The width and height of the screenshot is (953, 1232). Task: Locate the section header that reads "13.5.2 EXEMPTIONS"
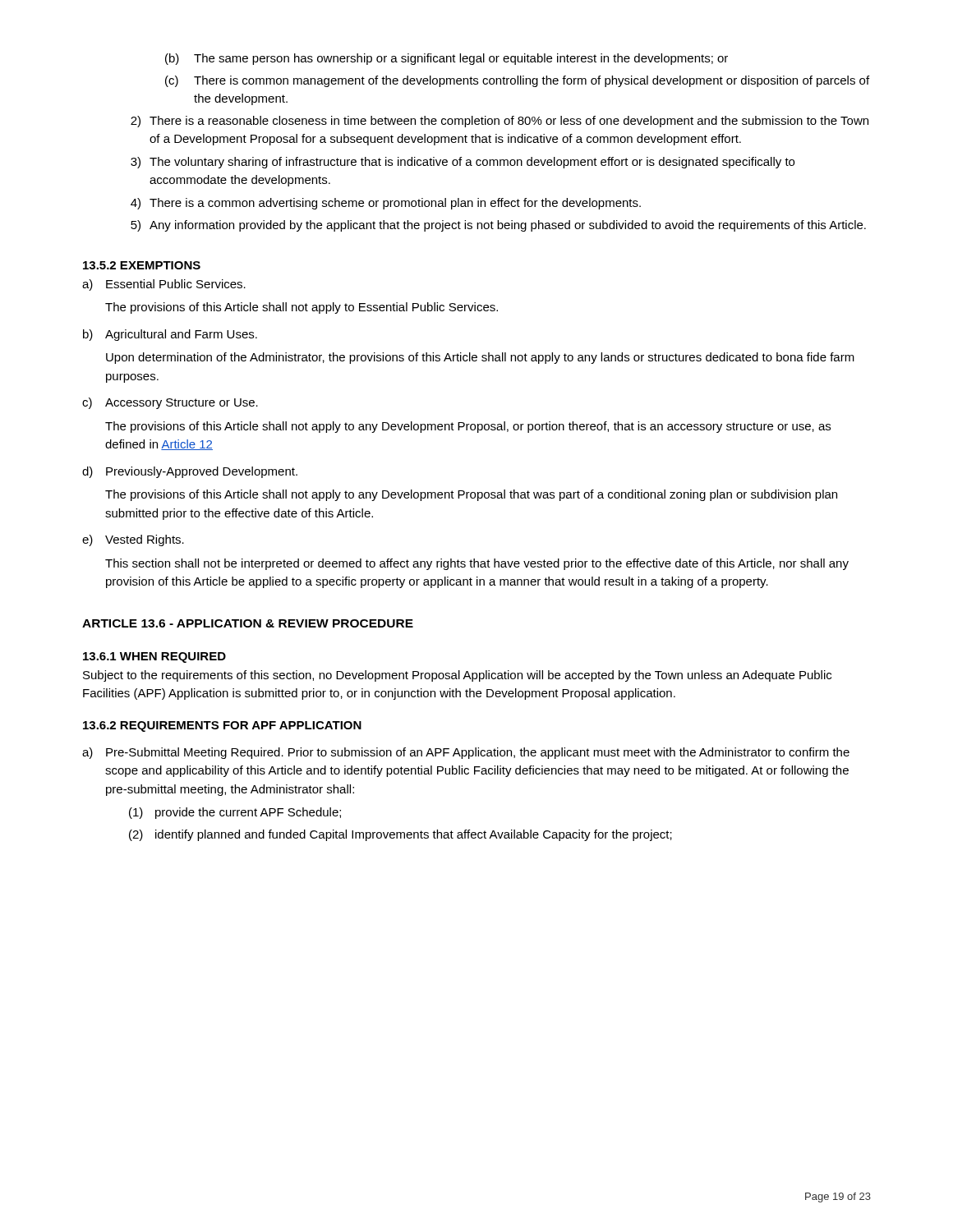[141, 264]
